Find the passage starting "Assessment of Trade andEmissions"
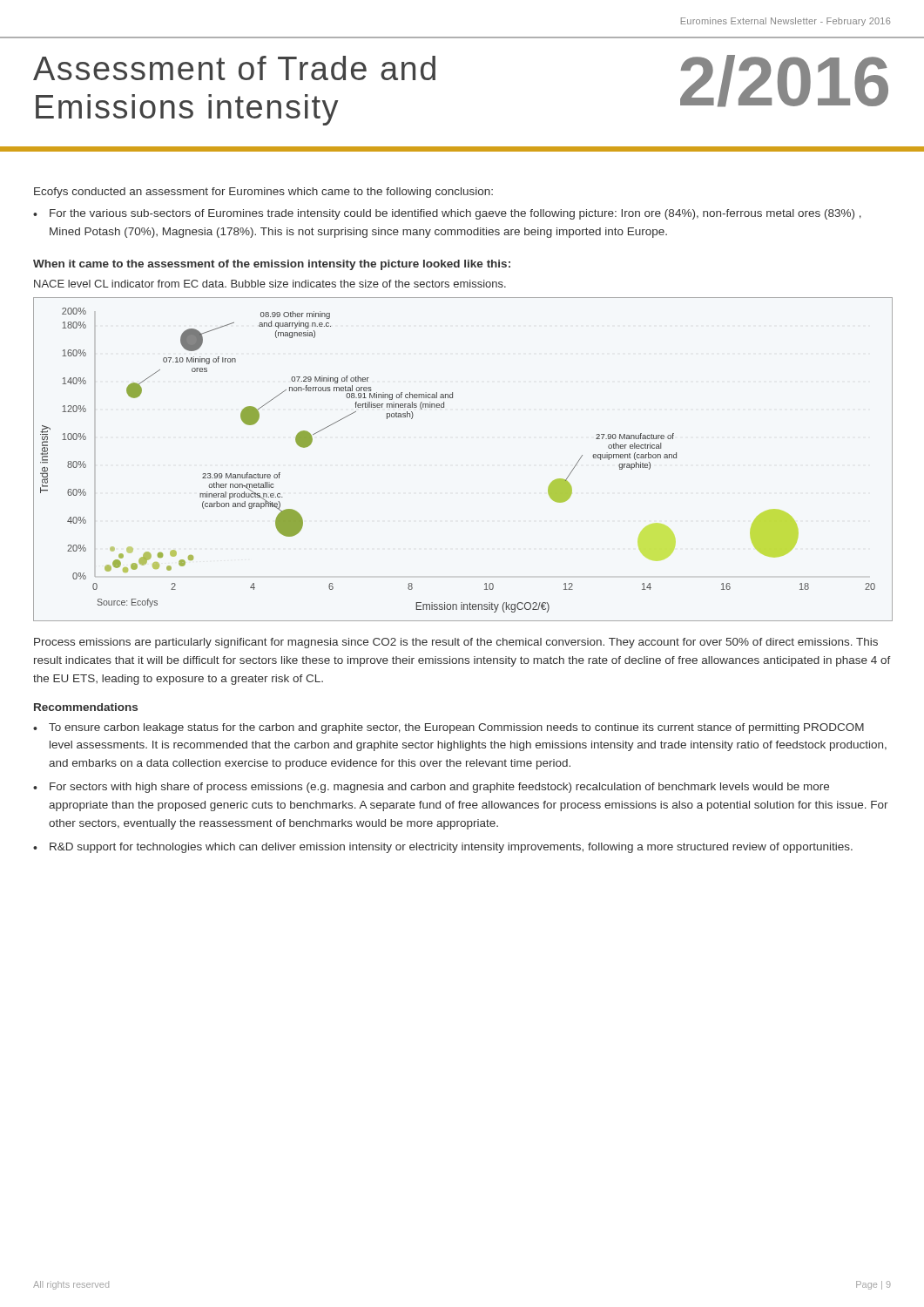The width and height of the screenshot is (924, 1307). click(236, 89)
